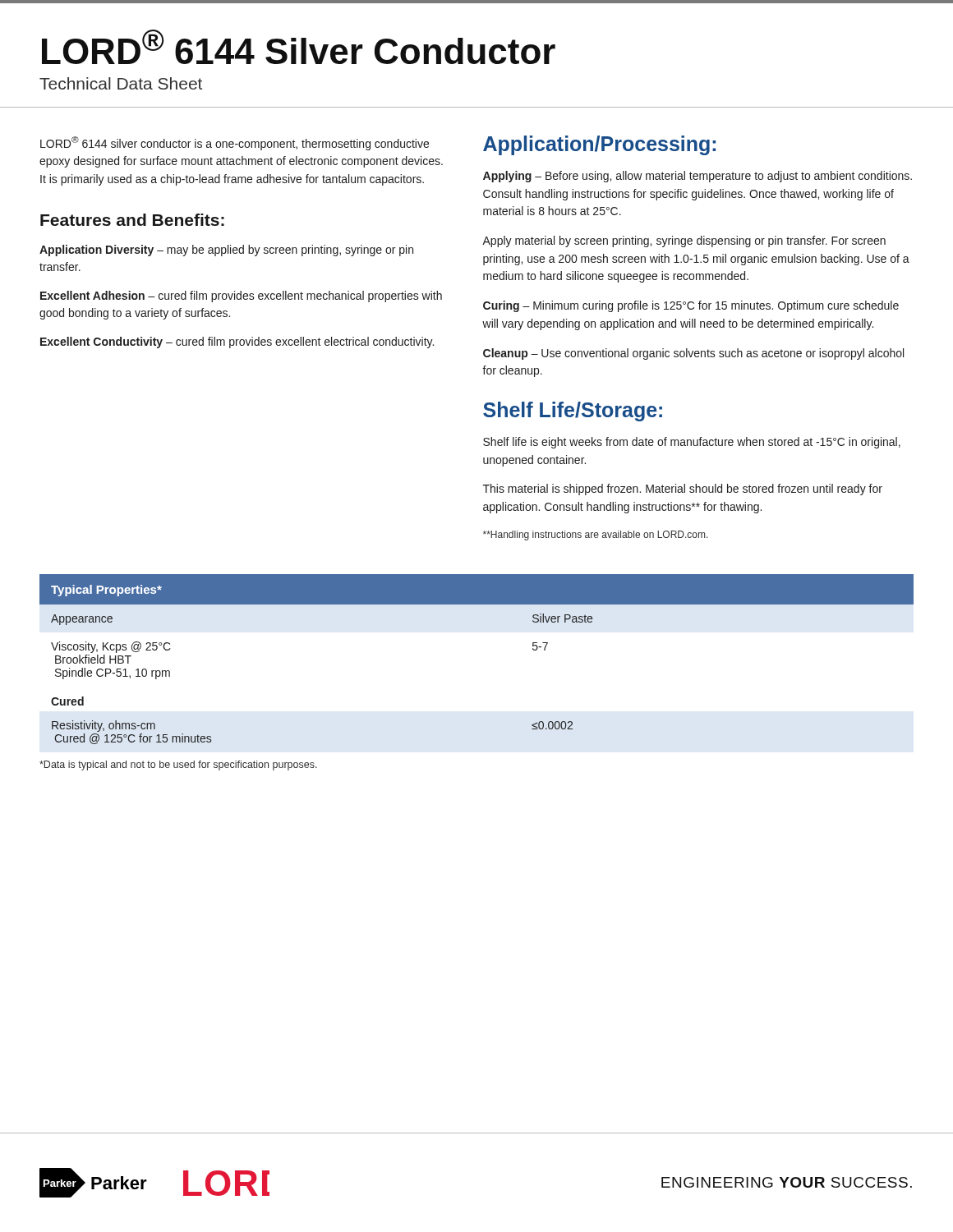Click on the text block starting "Features and Benefits:"
The height and width of the screenshot is (1232, 953).
pyautogui.click(x=132, y=219)
